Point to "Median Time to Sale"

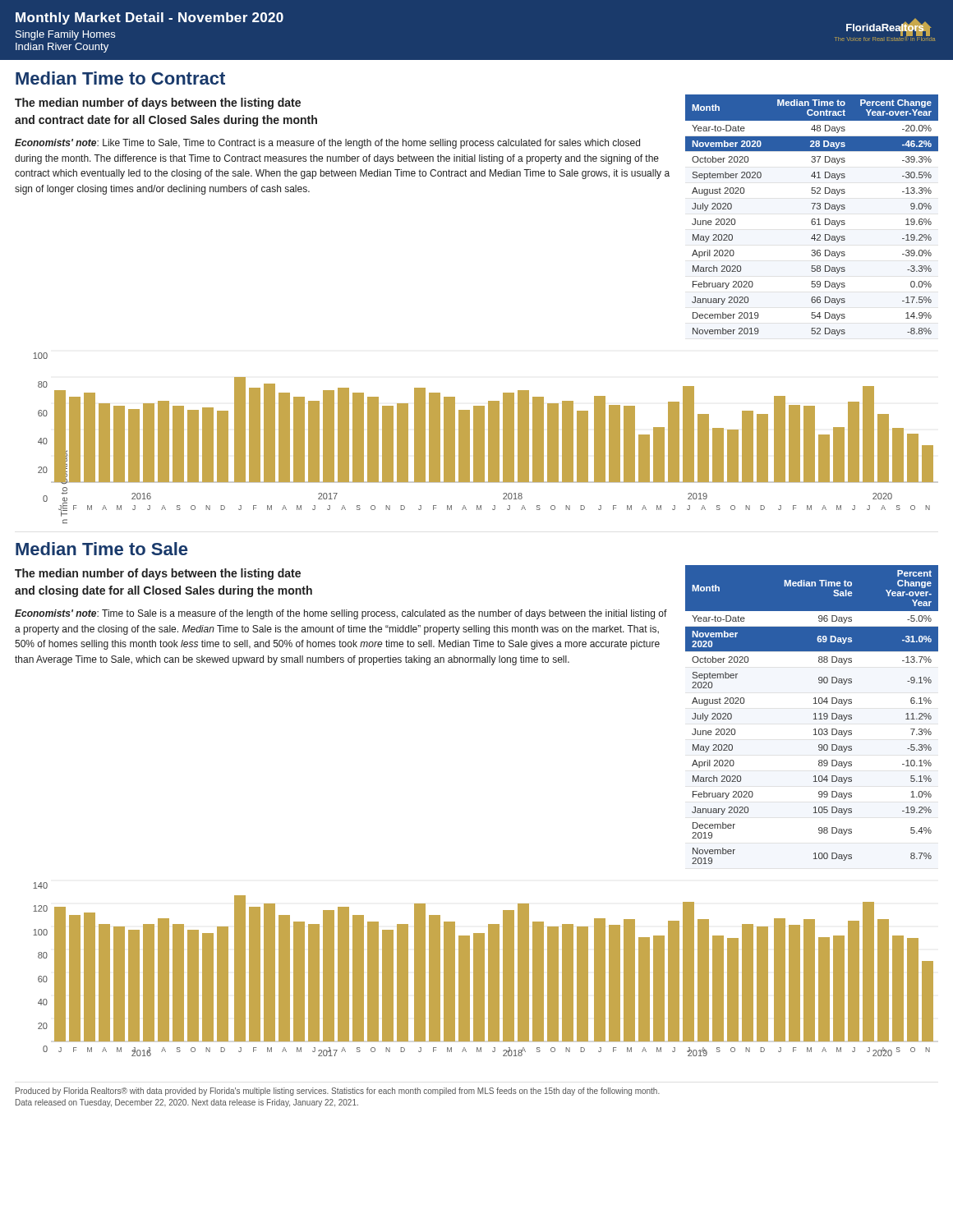(101, 549)
